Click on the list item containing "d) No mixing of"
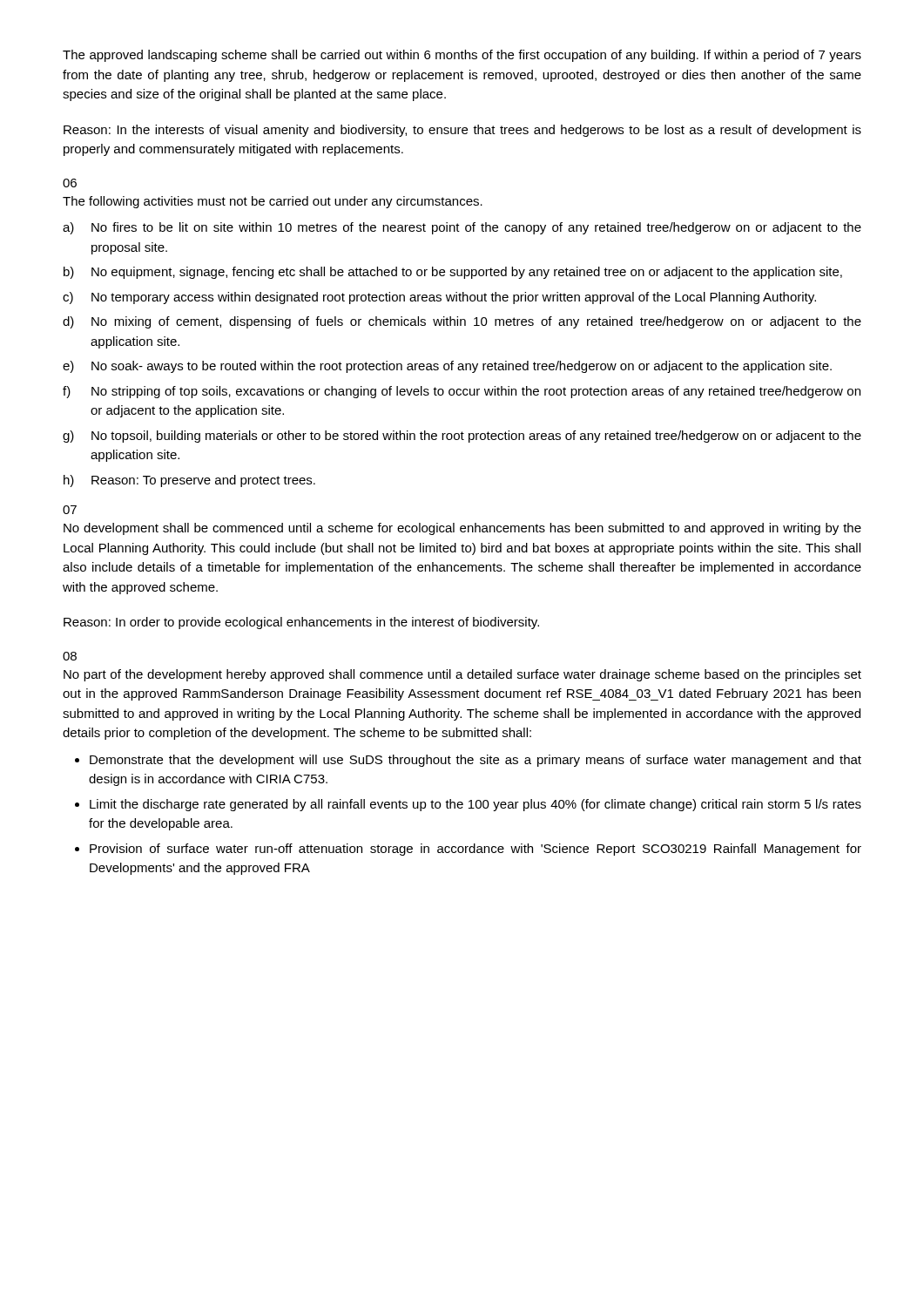The width and height of the screenshot is (924, 1307). coord(462,332)
